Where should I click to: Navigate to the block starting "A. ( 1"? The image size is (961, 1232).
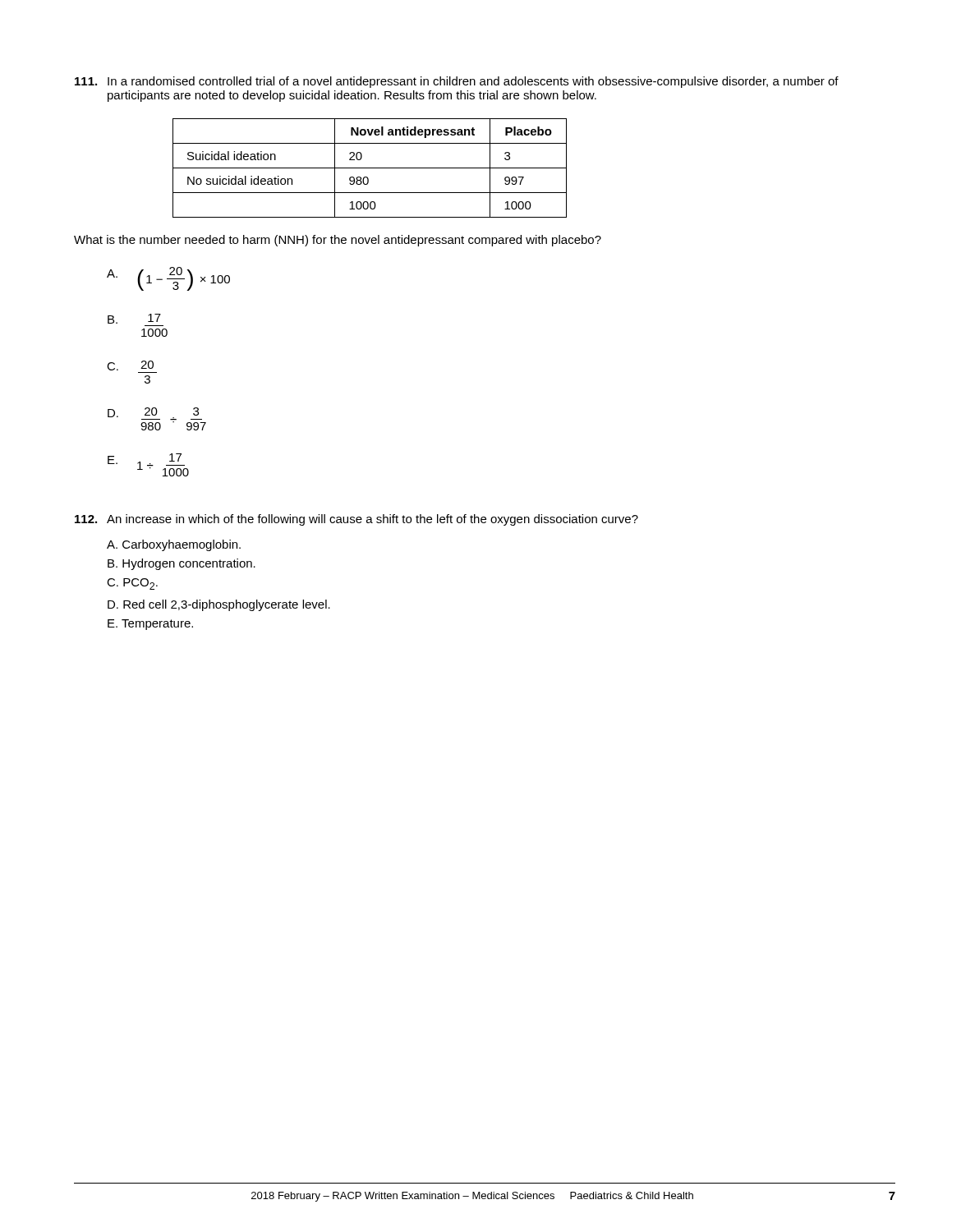[x=169, y=278]
